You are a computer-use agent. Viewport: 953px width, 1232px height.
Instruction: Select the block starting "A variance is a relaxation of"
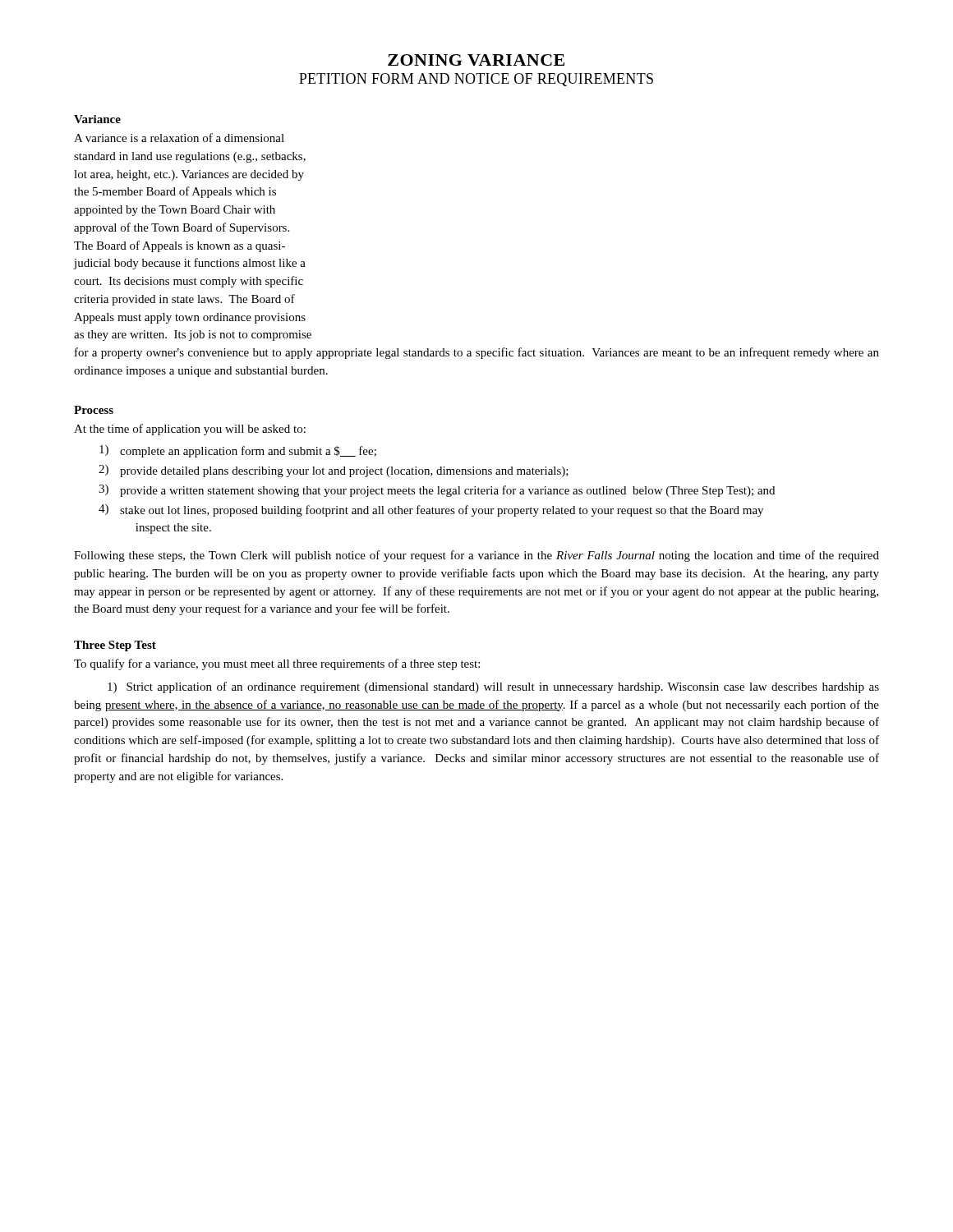click(x=179, y=138)
